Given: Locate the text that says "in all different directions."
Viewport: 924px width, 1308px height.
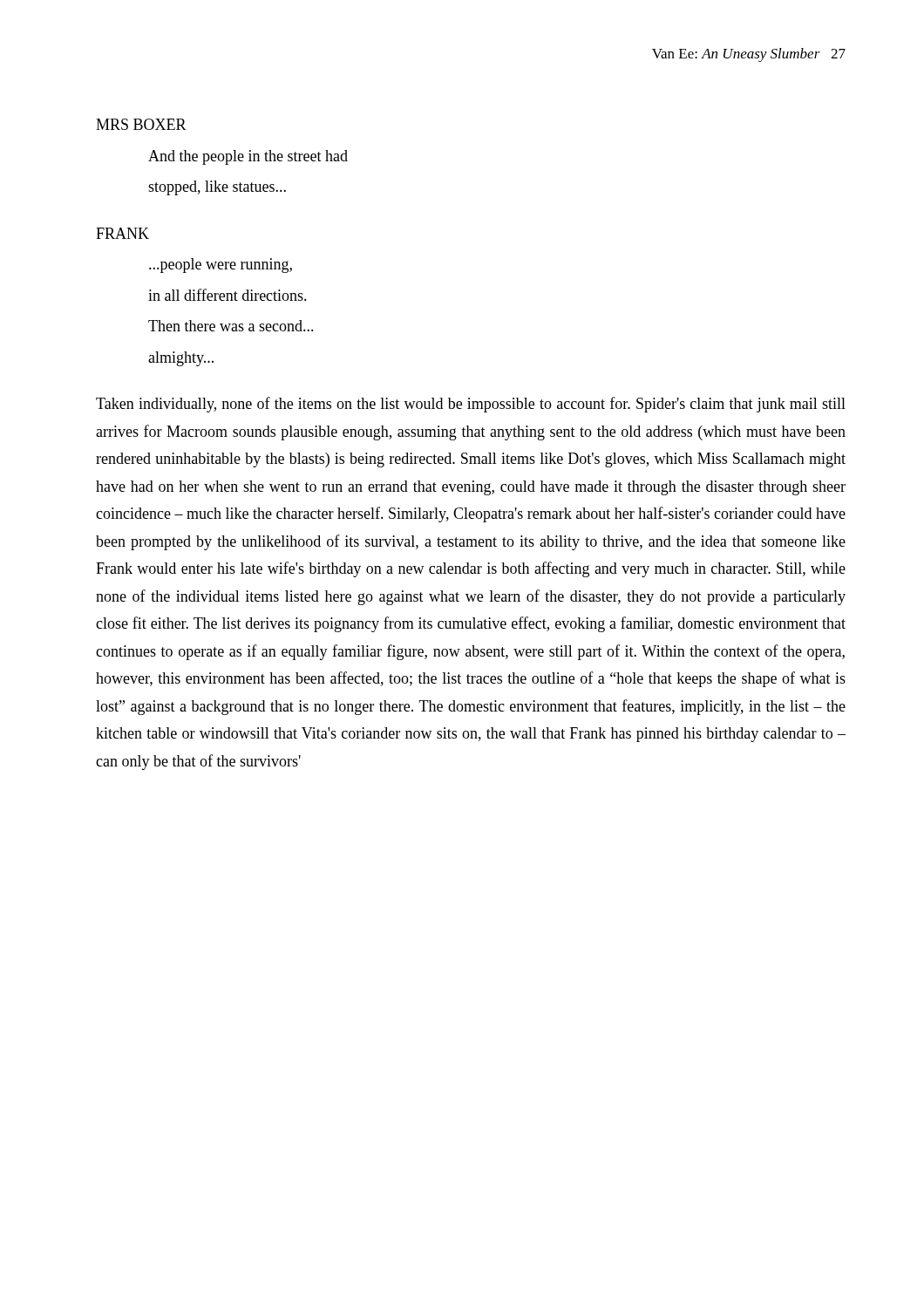Looking at the screenshot, I should [x=228, y=295].
